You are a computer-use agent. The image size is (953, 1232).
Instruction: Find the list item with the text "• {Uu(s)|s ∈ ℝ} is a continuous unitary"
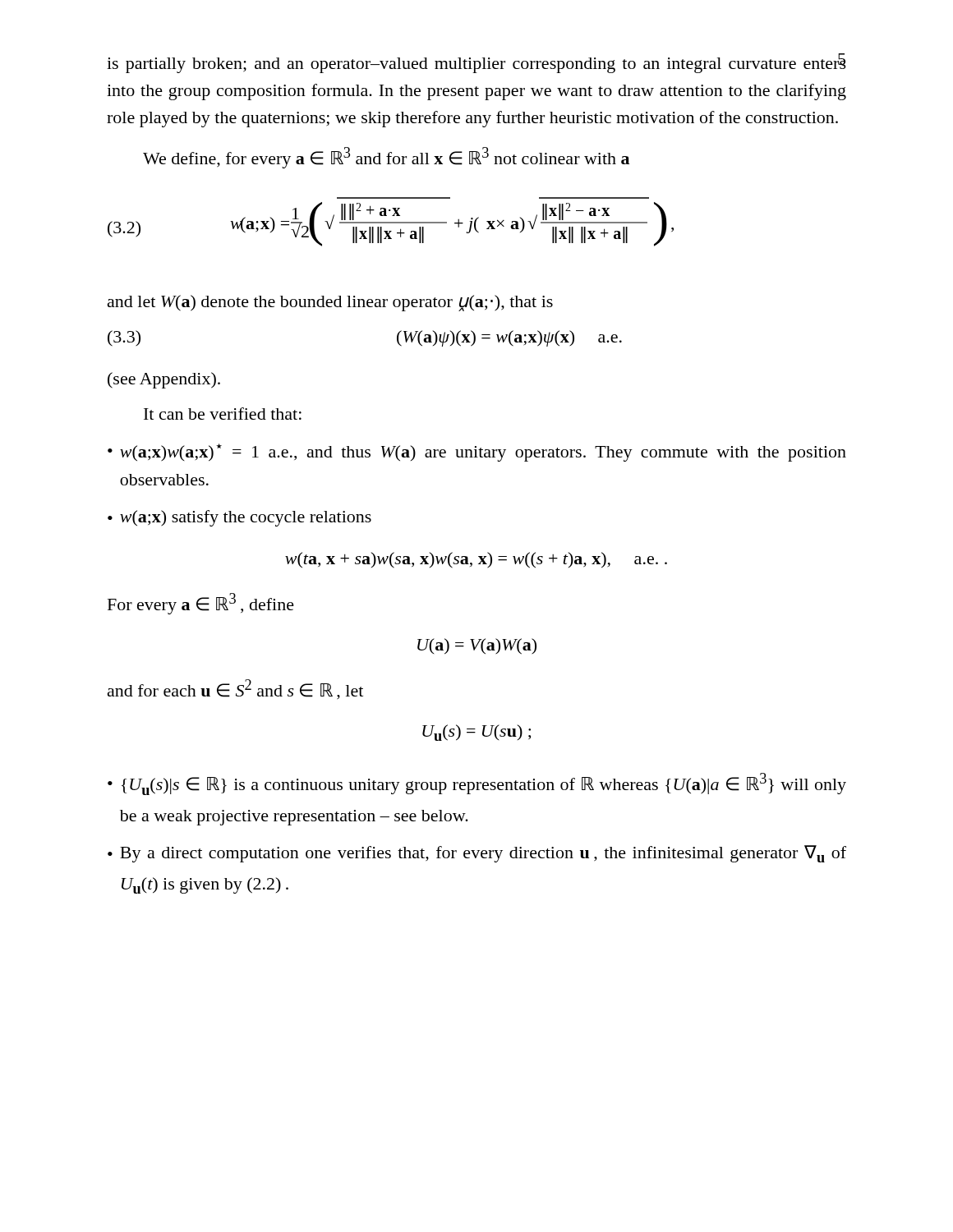click(x=476, y=799)
